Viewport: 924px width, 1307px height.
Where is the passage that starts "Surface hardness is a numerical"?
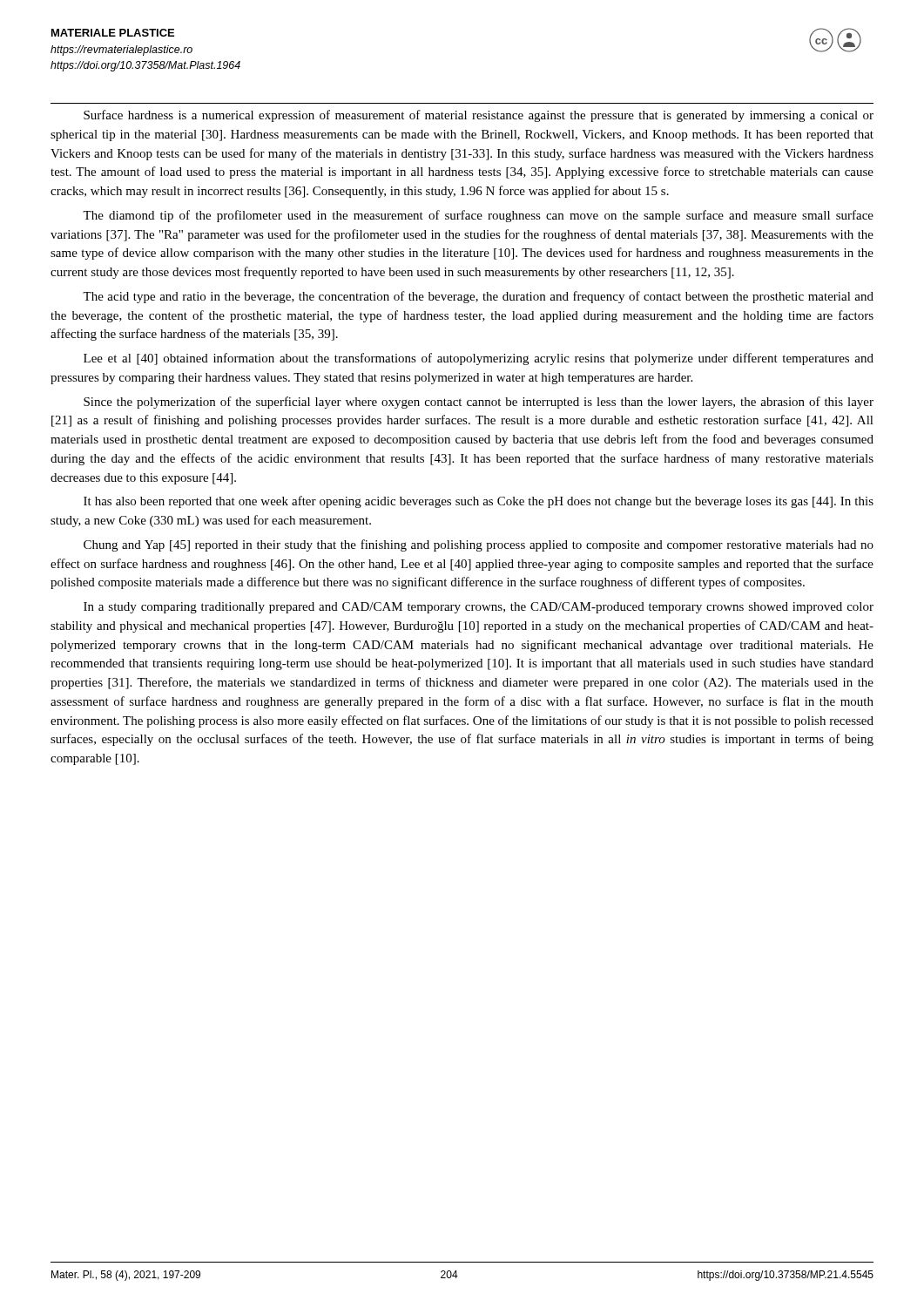(x=462, y=154)
